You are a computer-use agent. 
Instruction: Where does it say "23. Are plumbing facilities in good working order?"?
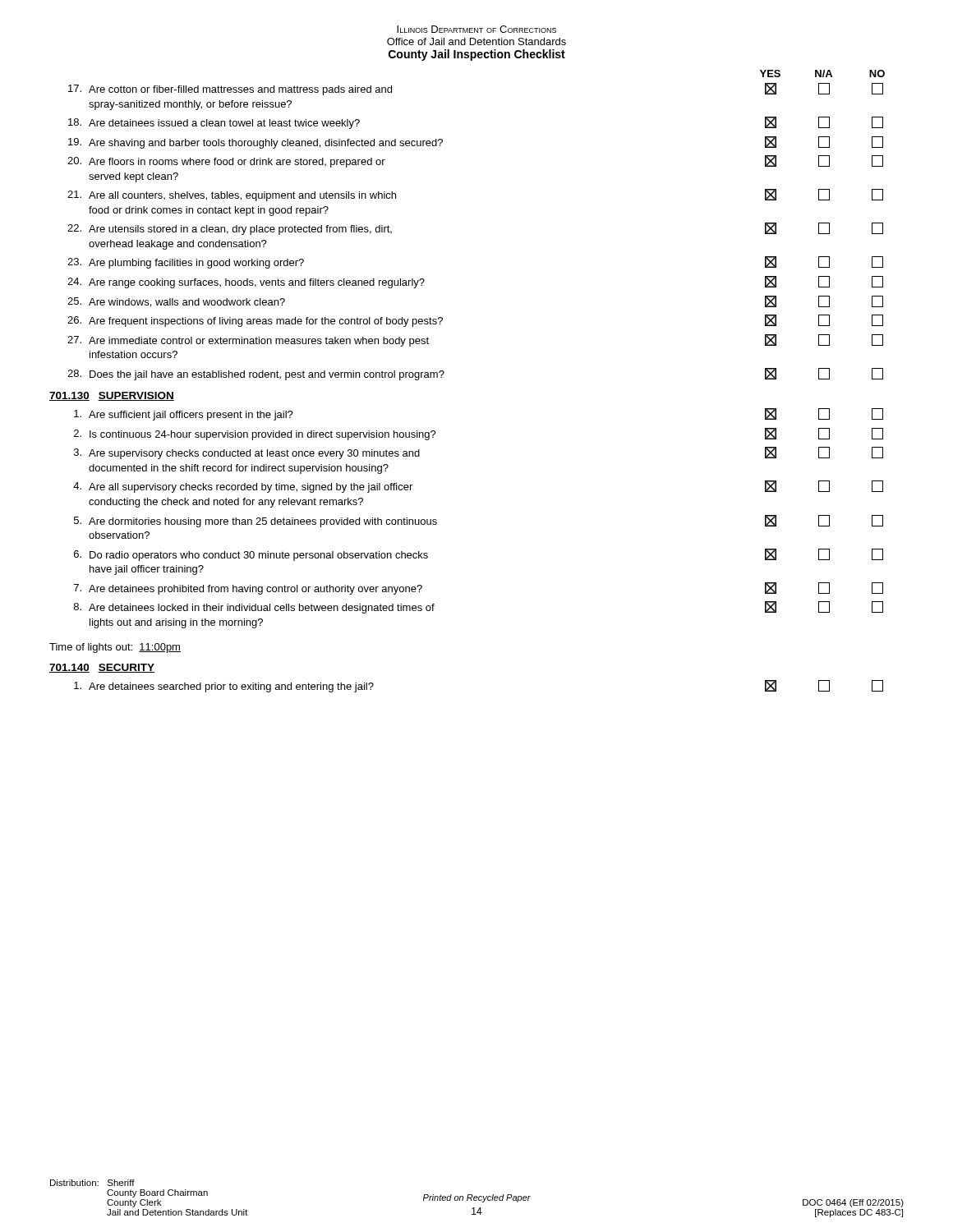click(187, 262)
